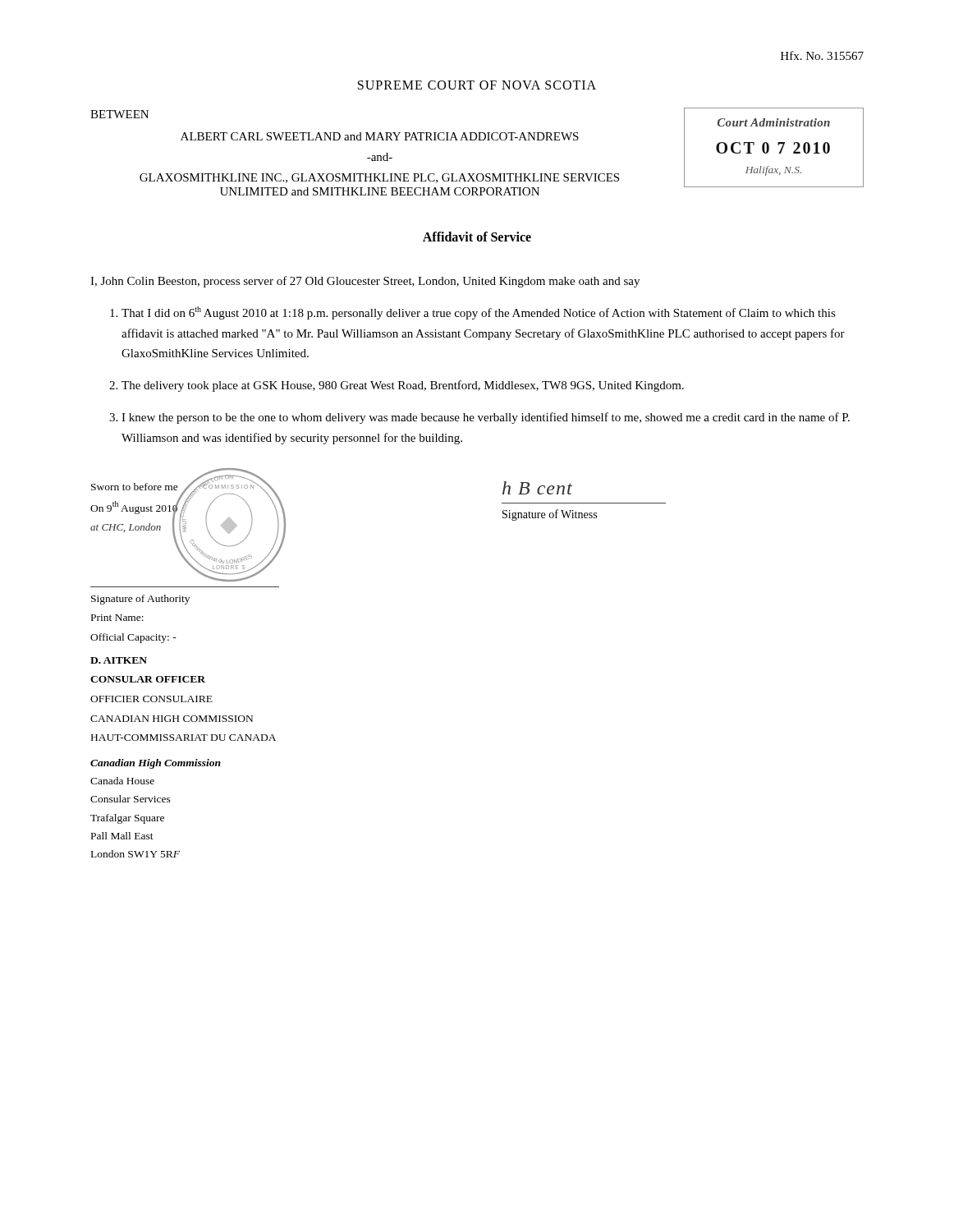Image resolution: width=954 pixels, height=1232 pixels.
Task: Point to the block beginning "Sworn to before me On"
Action: click(188, 529)
